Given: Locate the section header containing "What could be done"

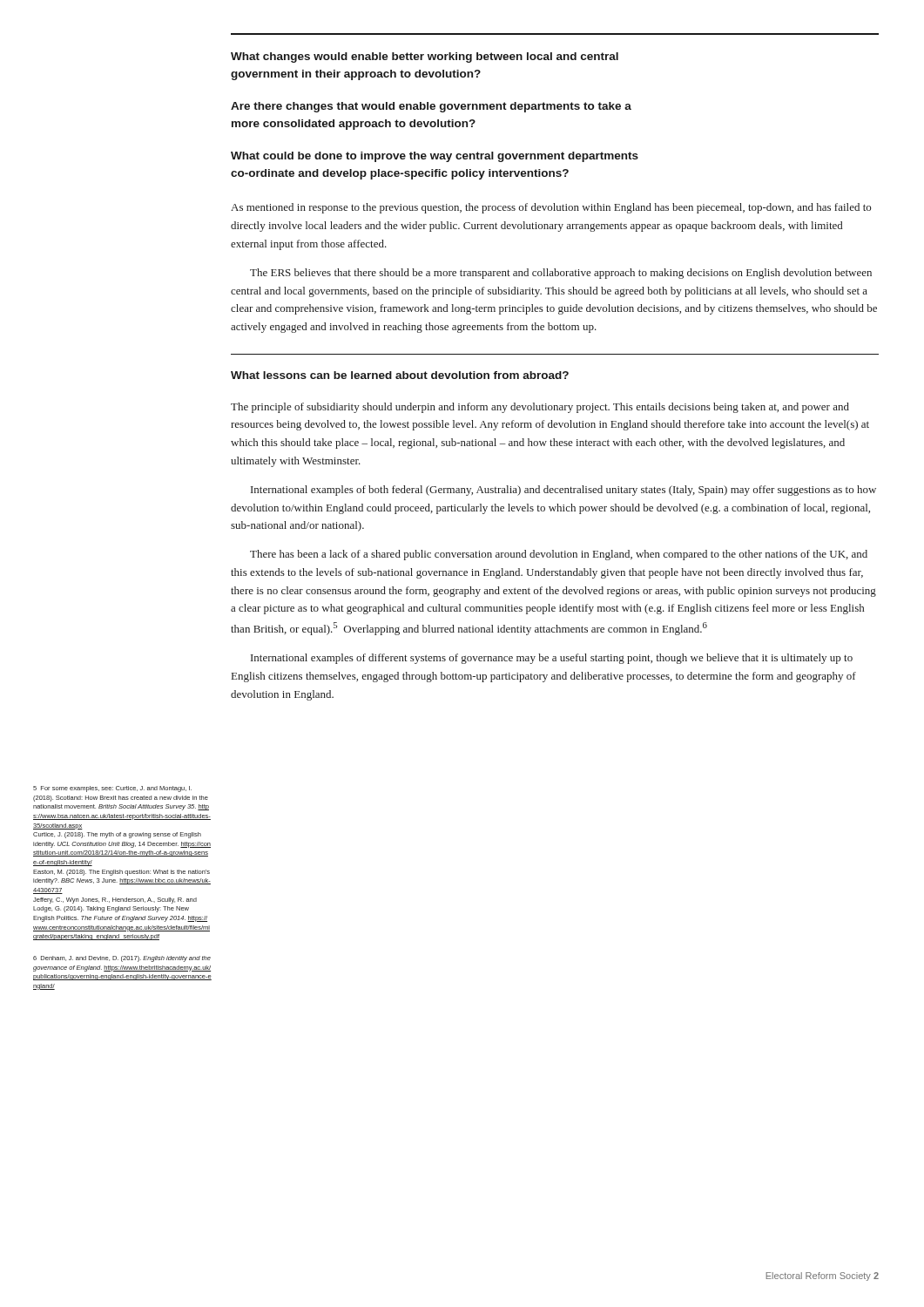Looking at the screenshot, I should 435,164.
